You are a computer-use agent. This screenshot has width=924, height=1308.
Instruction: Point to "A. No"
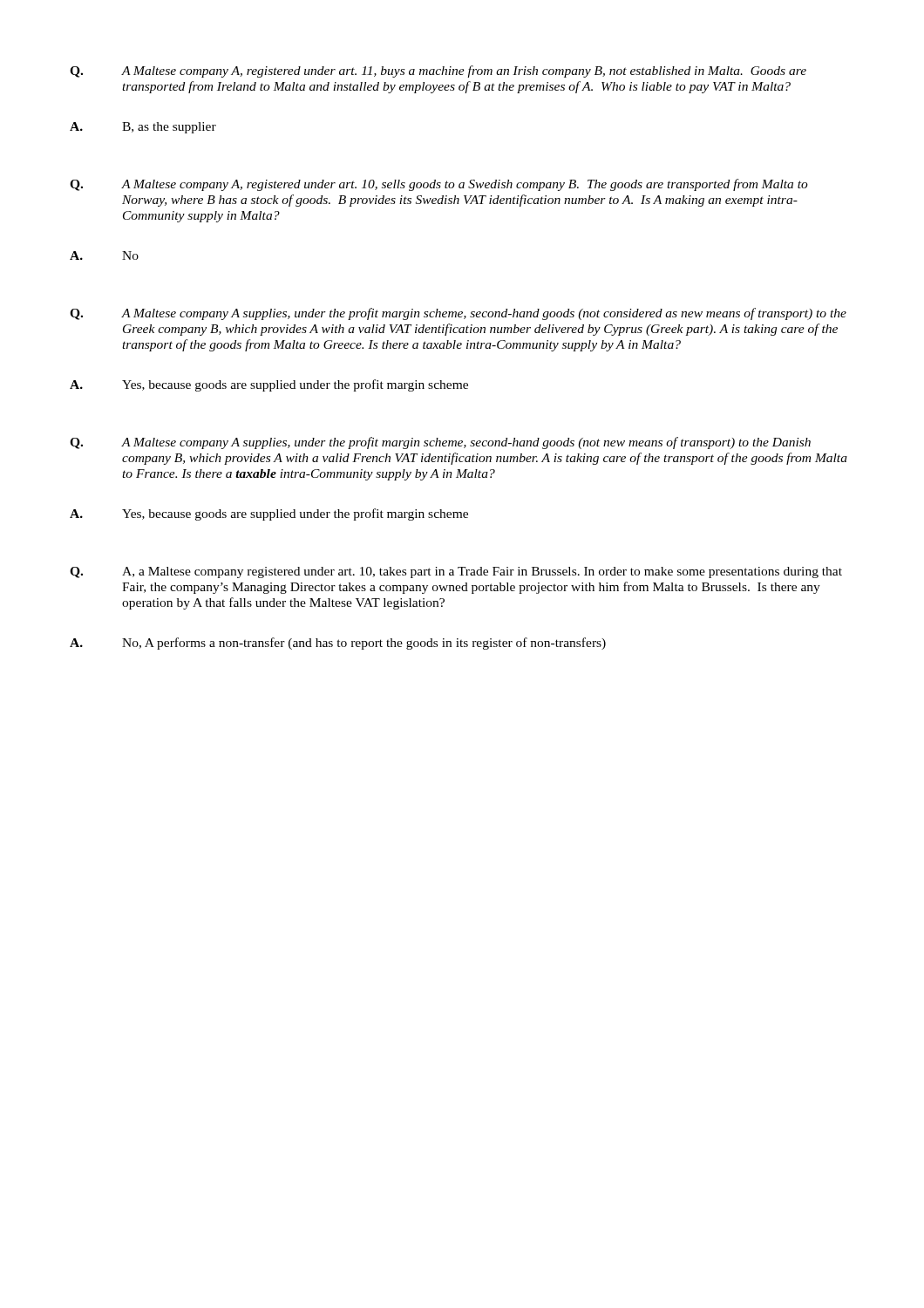click(75, 255)
